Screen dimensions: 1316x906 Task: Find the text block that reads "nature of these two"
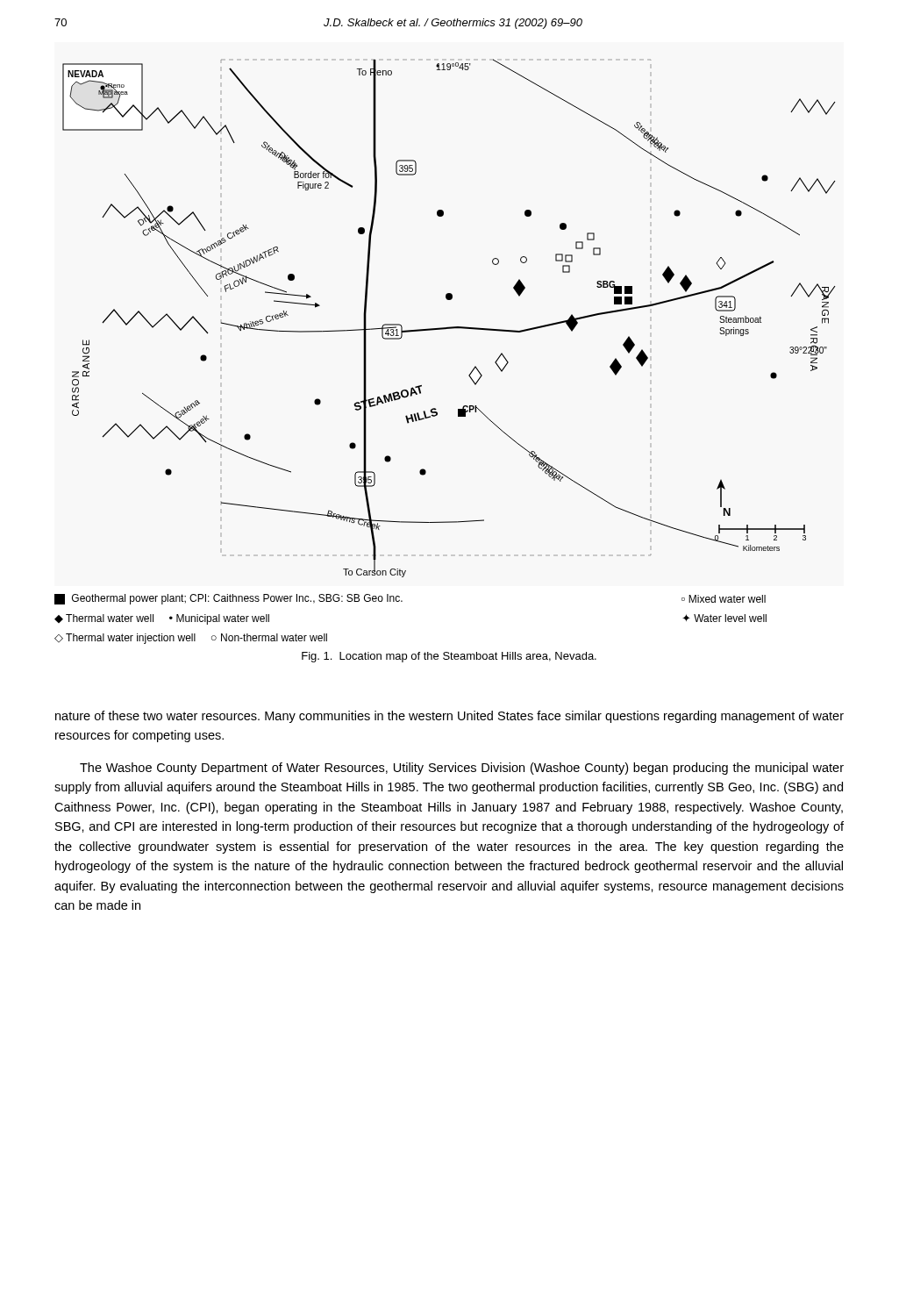pos(449,811)
